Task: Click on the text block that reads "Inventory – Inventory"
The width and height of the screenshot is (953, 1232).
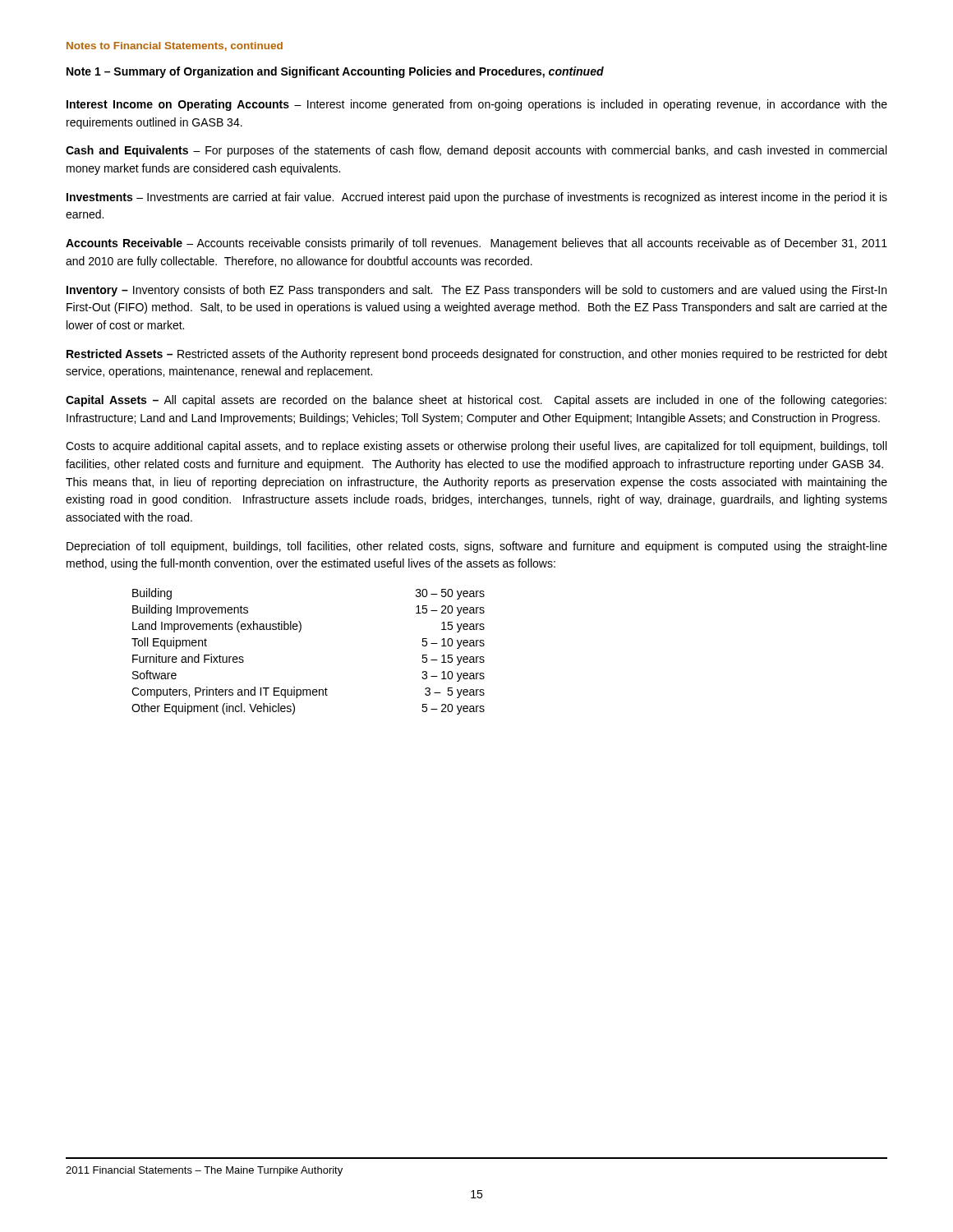Action: [476, 307]
